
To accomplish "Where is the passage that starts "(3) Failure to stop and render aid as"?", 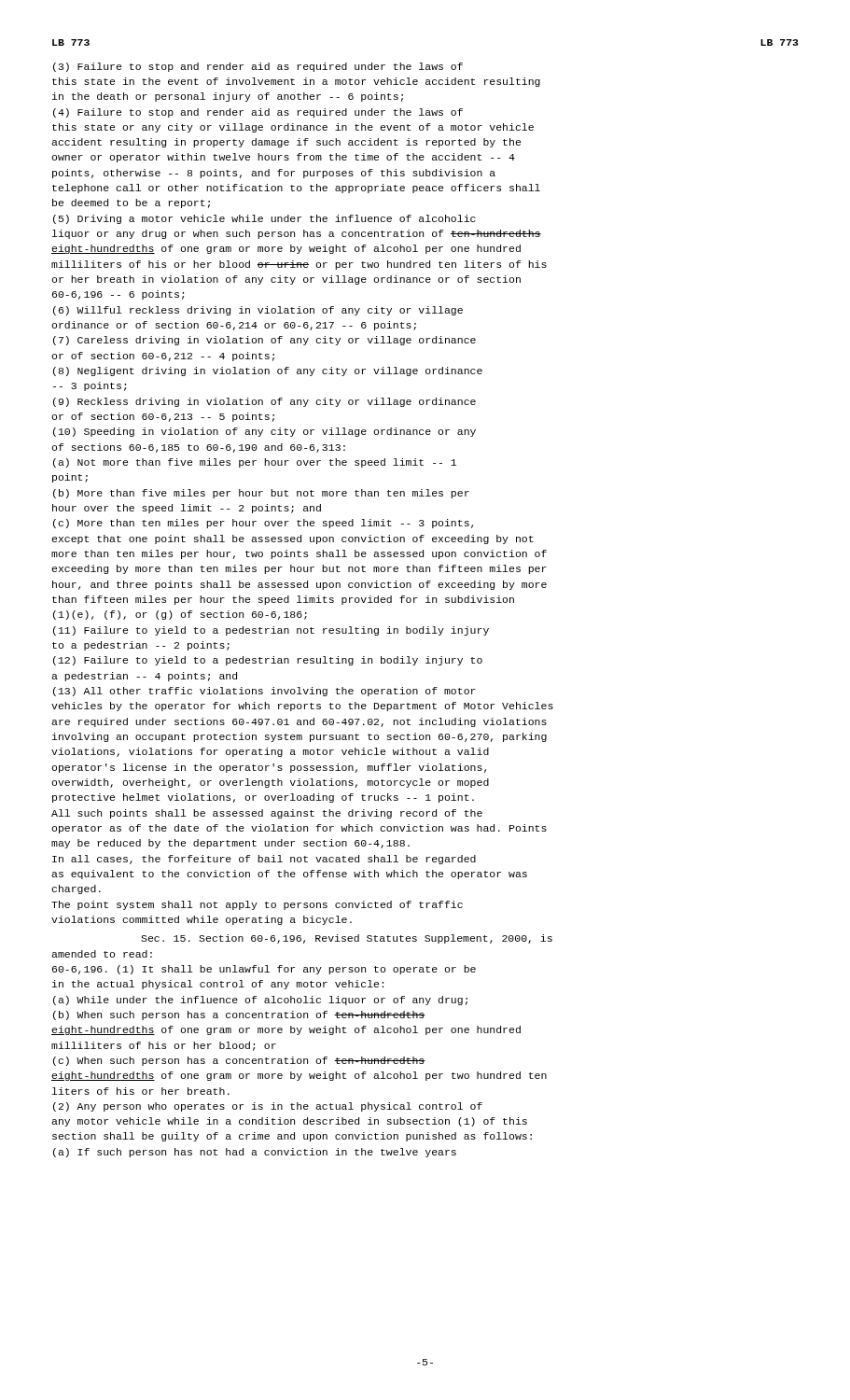I will 425,610.
